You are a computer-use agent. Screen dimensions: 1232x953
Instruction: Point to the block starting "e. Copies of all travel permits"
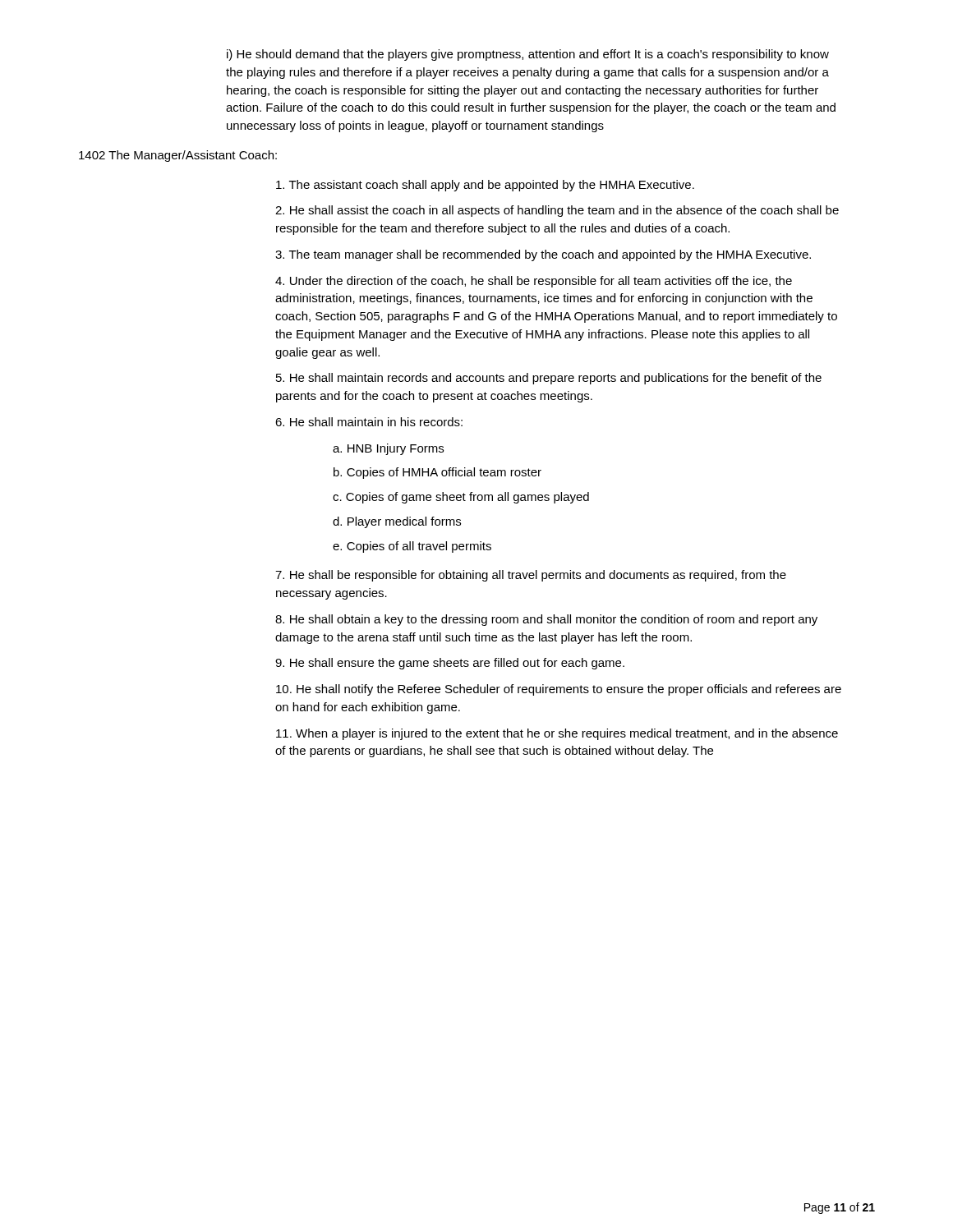412,545
